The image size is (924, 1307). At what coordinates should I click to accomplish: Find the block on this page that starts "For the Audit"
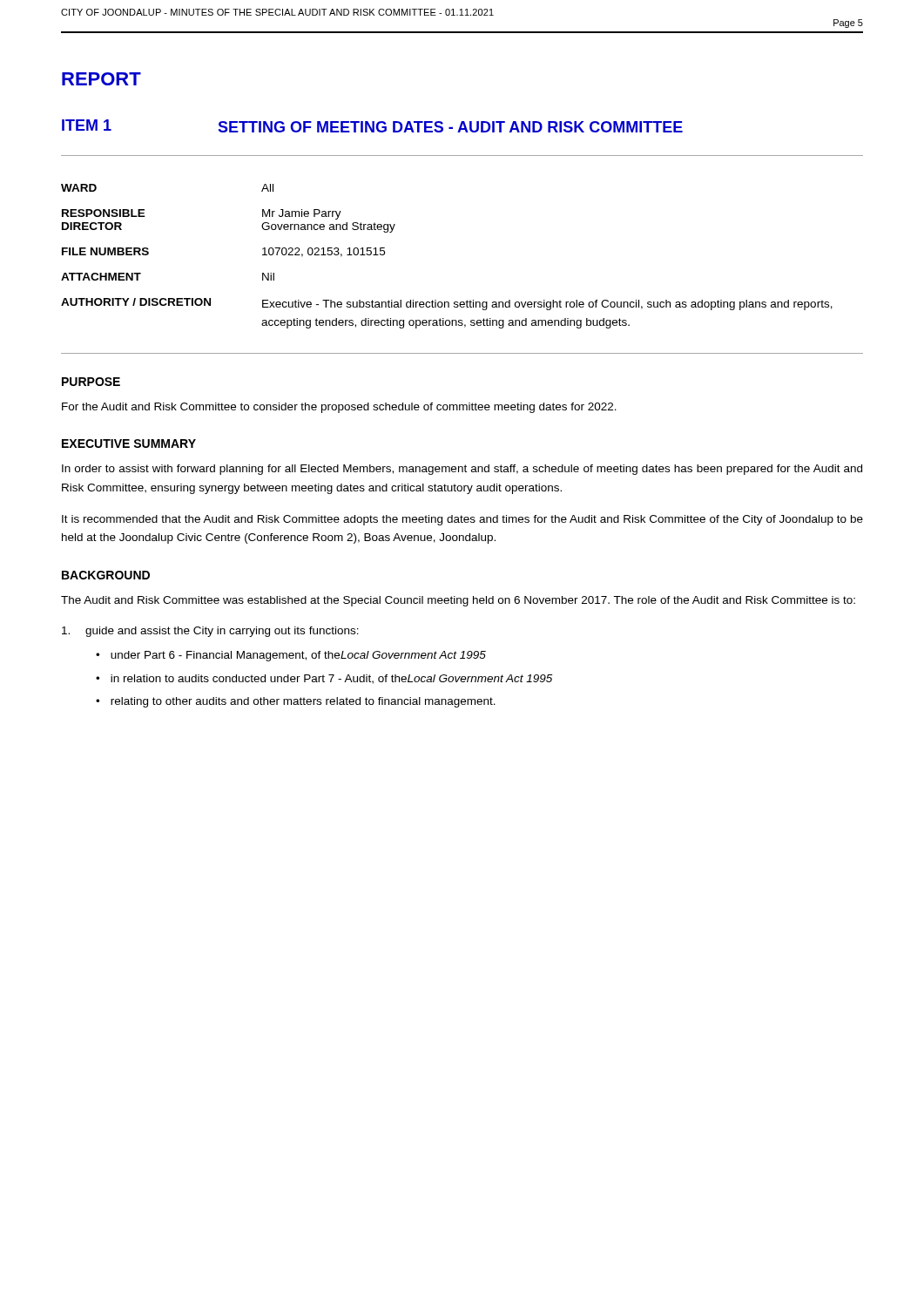(x=339, y=406)
